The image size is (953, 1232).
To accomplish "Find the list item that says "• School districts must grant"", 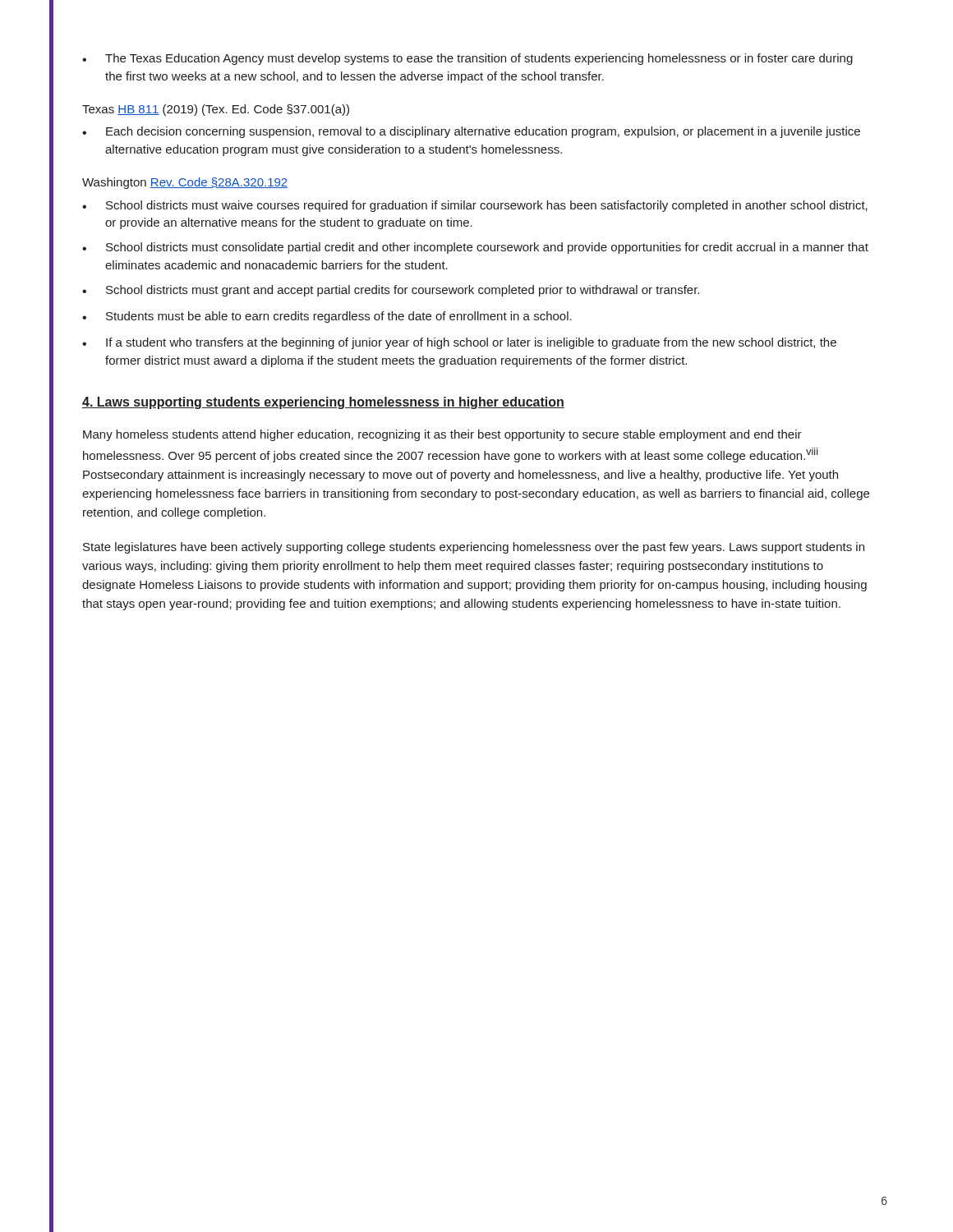I will click(x=476, y=290).
